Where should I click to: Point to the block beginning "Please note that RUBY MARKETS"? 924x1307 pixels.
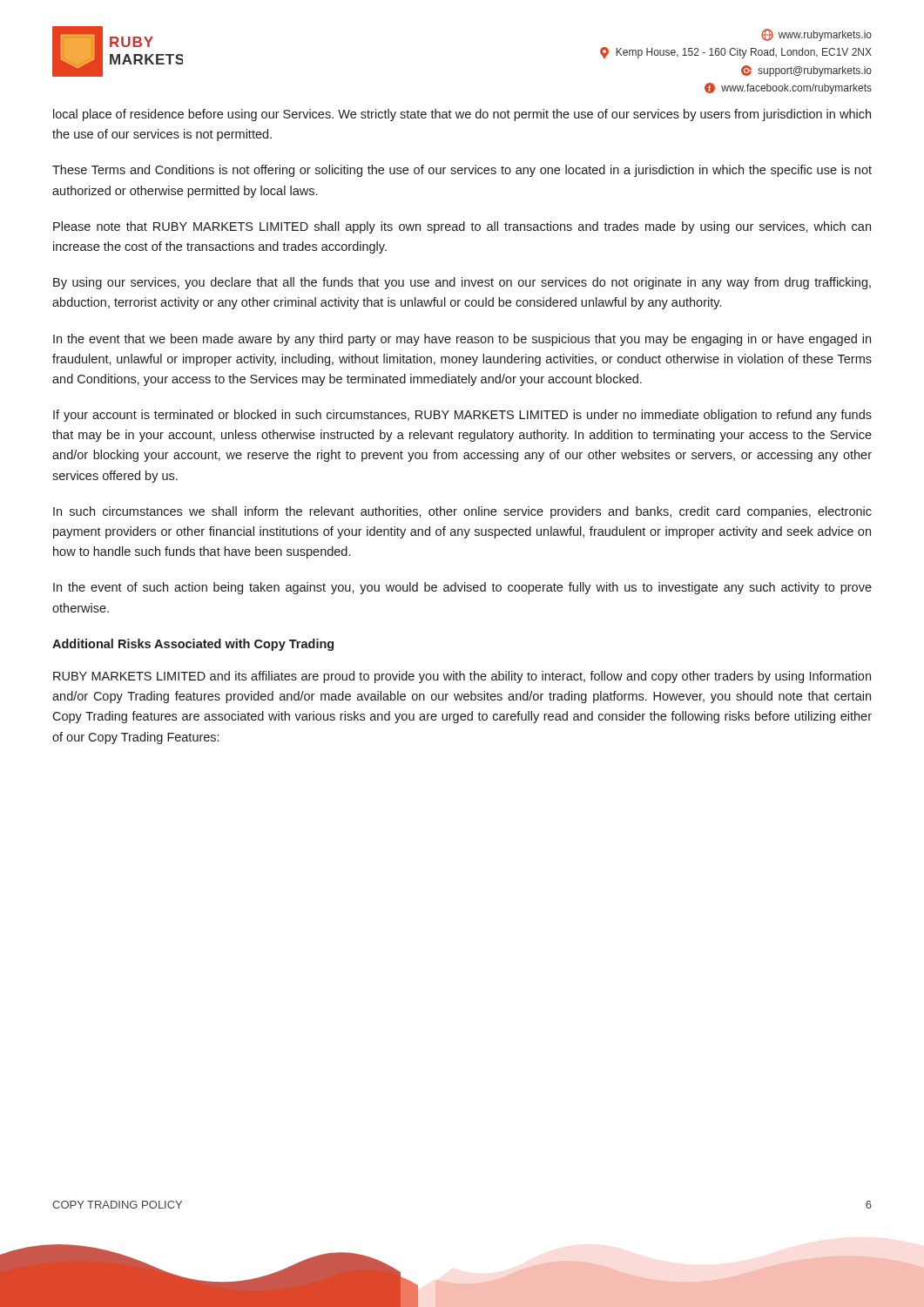[462, 236]
